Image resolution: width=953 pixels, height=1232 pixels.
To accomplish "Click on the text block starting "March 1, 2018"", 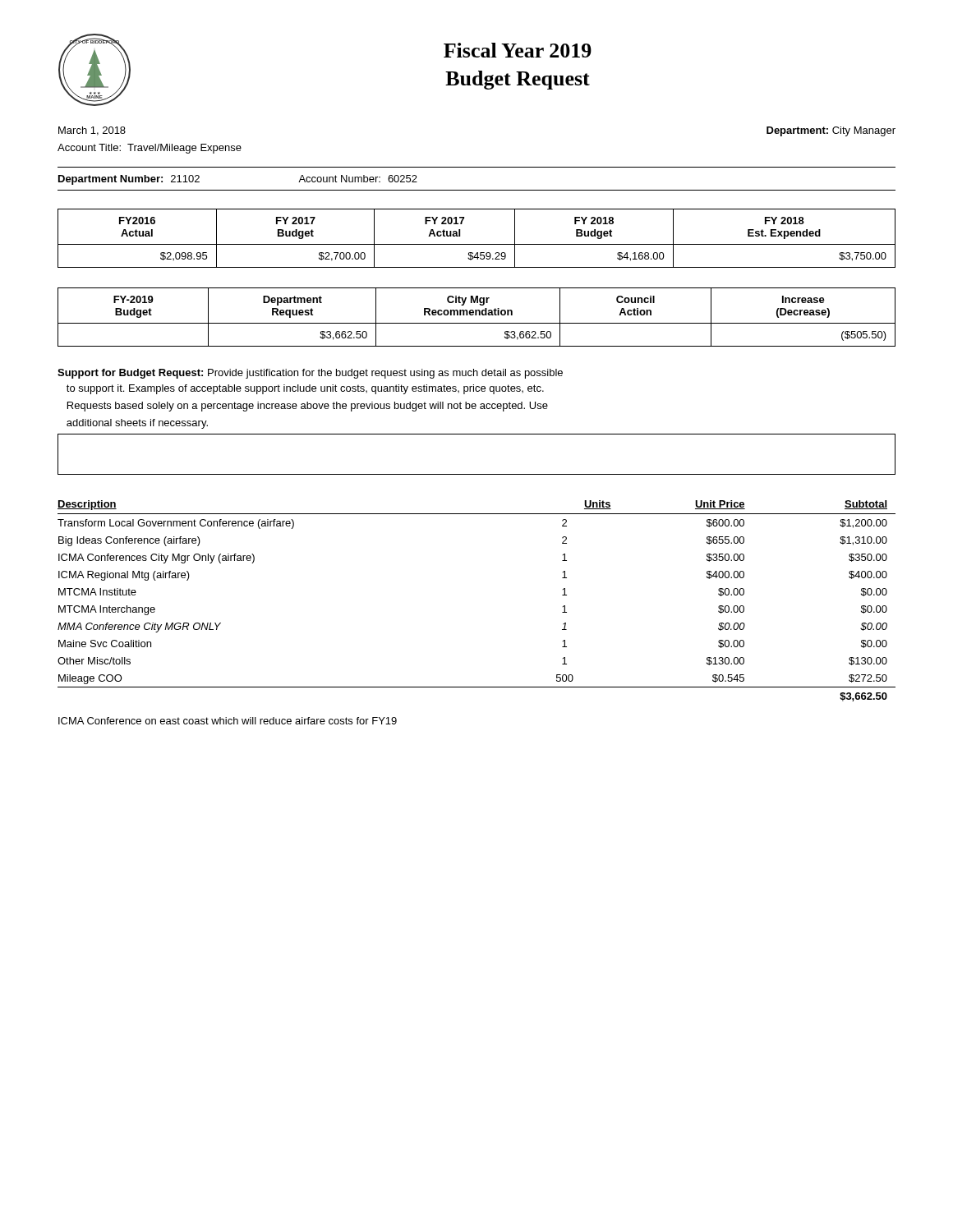I will click(93, 131).
